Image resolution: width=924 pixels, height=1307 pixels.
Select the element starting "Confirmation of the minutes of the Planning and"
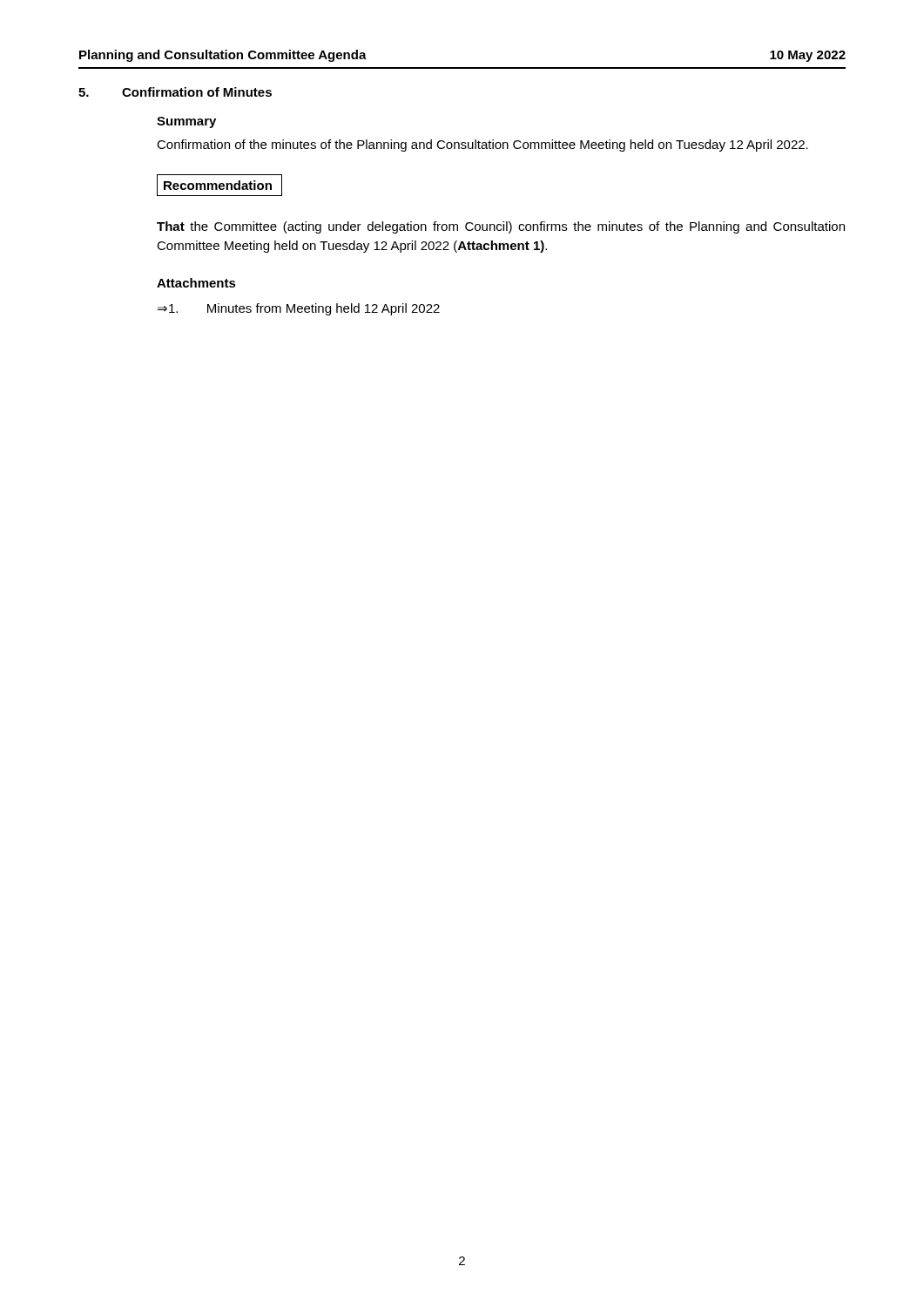click(483, 144)
